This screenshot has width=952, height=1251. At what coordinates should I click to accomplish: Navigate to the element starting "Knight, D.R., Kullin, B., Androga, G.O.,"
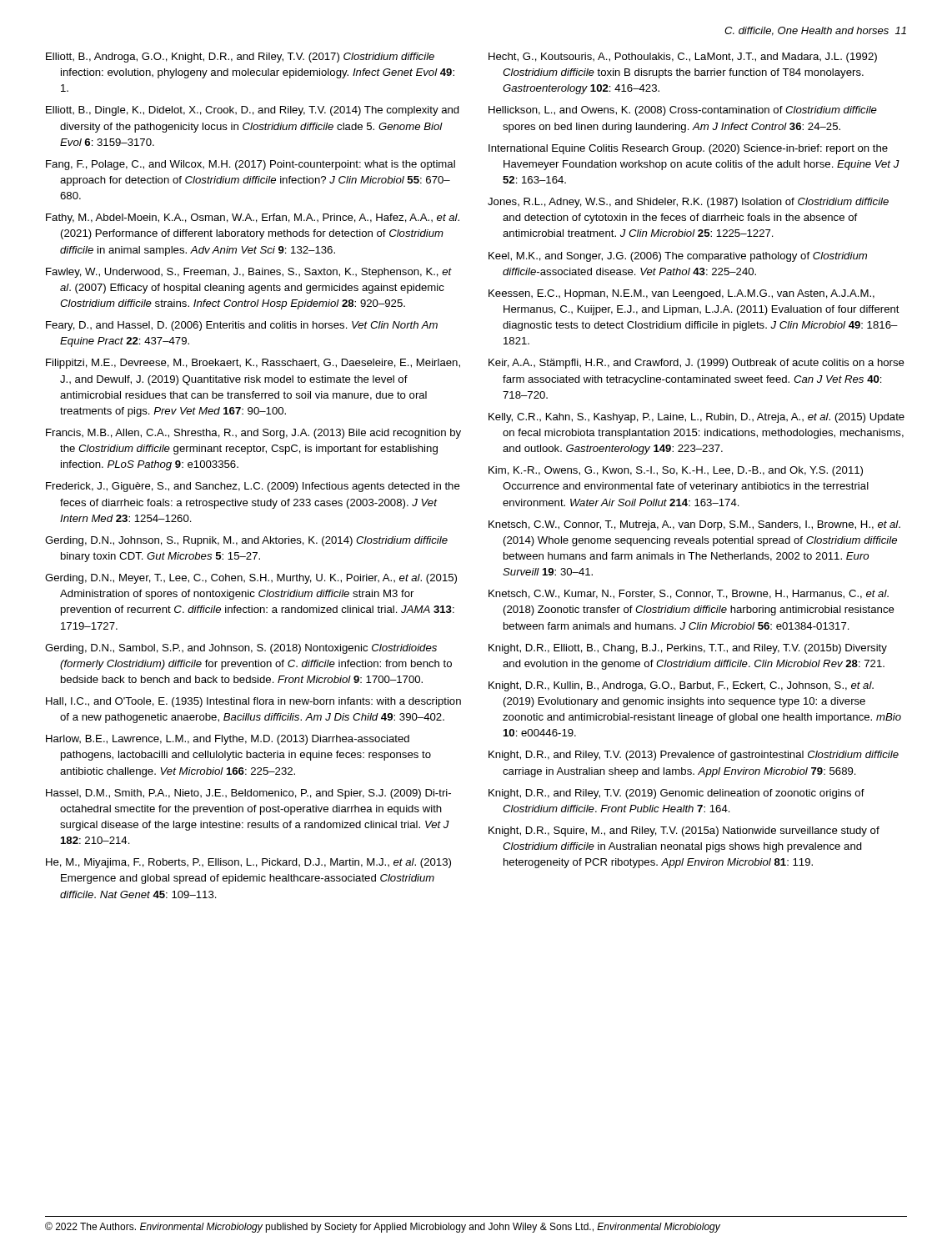pos(694,709)
